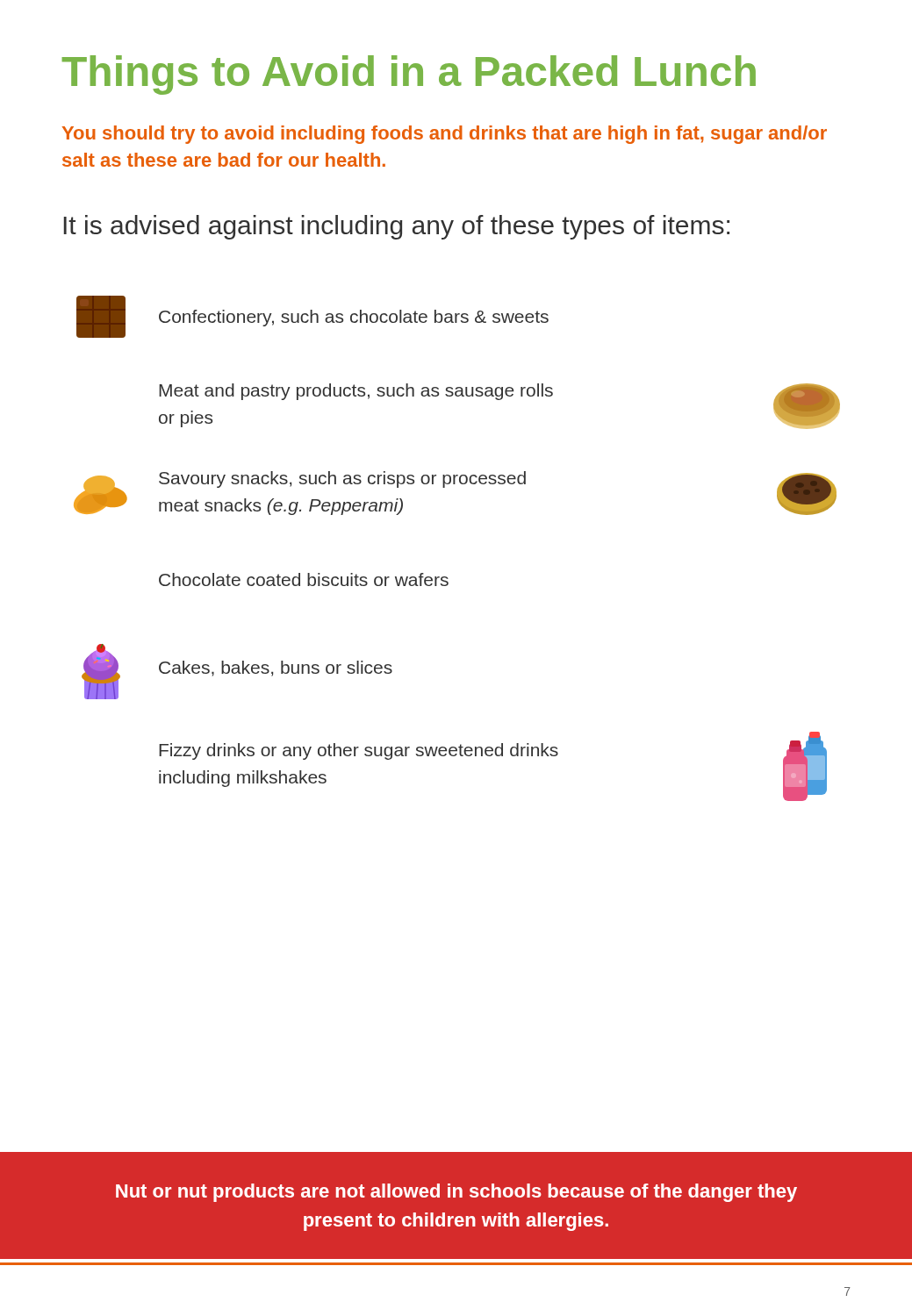Viewport: 912px width, 1316px height.
Task: Point to the block starting "You should try"
Action: [444, 147]
